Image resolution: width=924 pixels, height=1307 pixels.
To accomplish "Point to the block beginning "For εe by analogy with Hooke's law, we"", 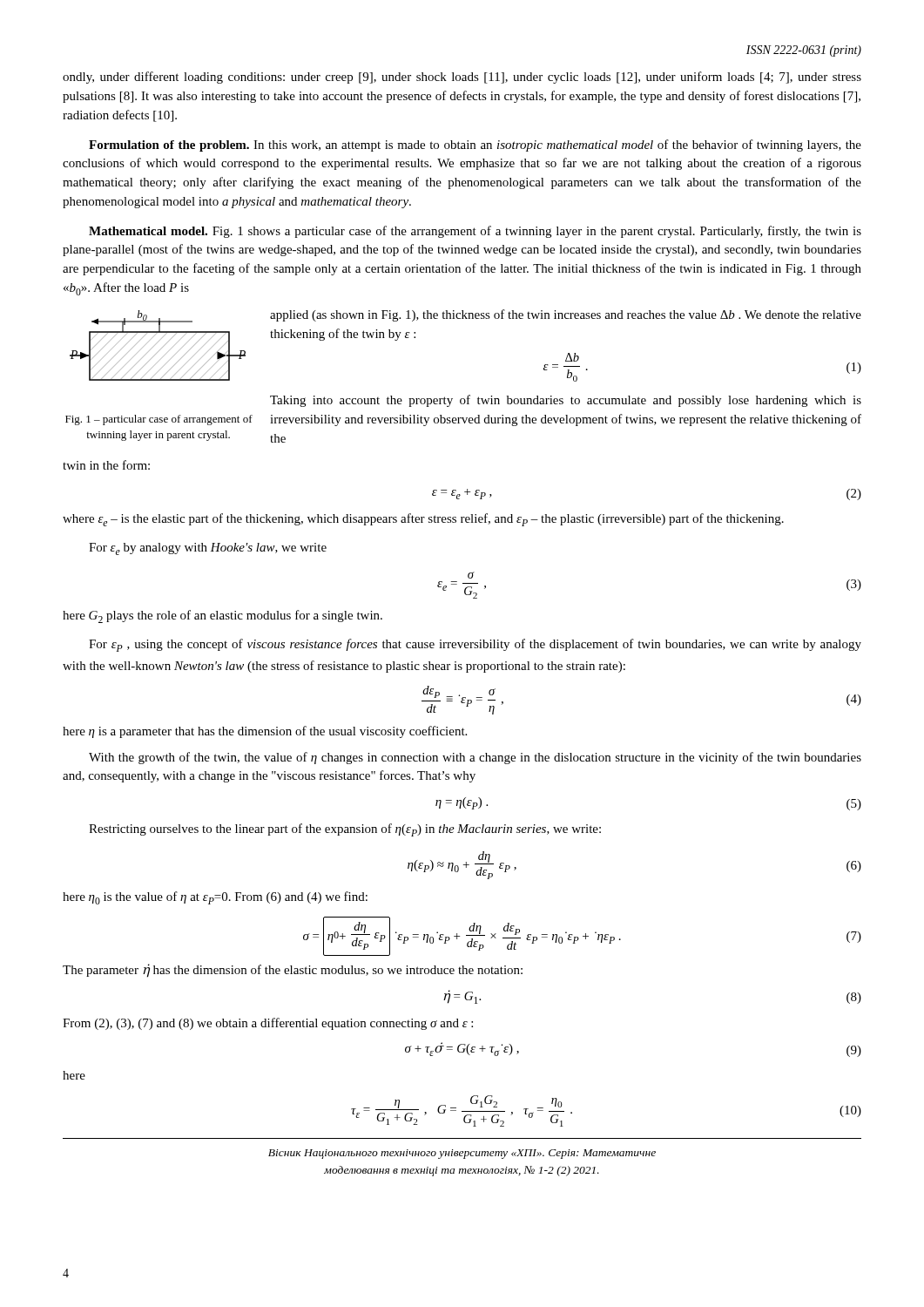I will [x=208, y=549].
